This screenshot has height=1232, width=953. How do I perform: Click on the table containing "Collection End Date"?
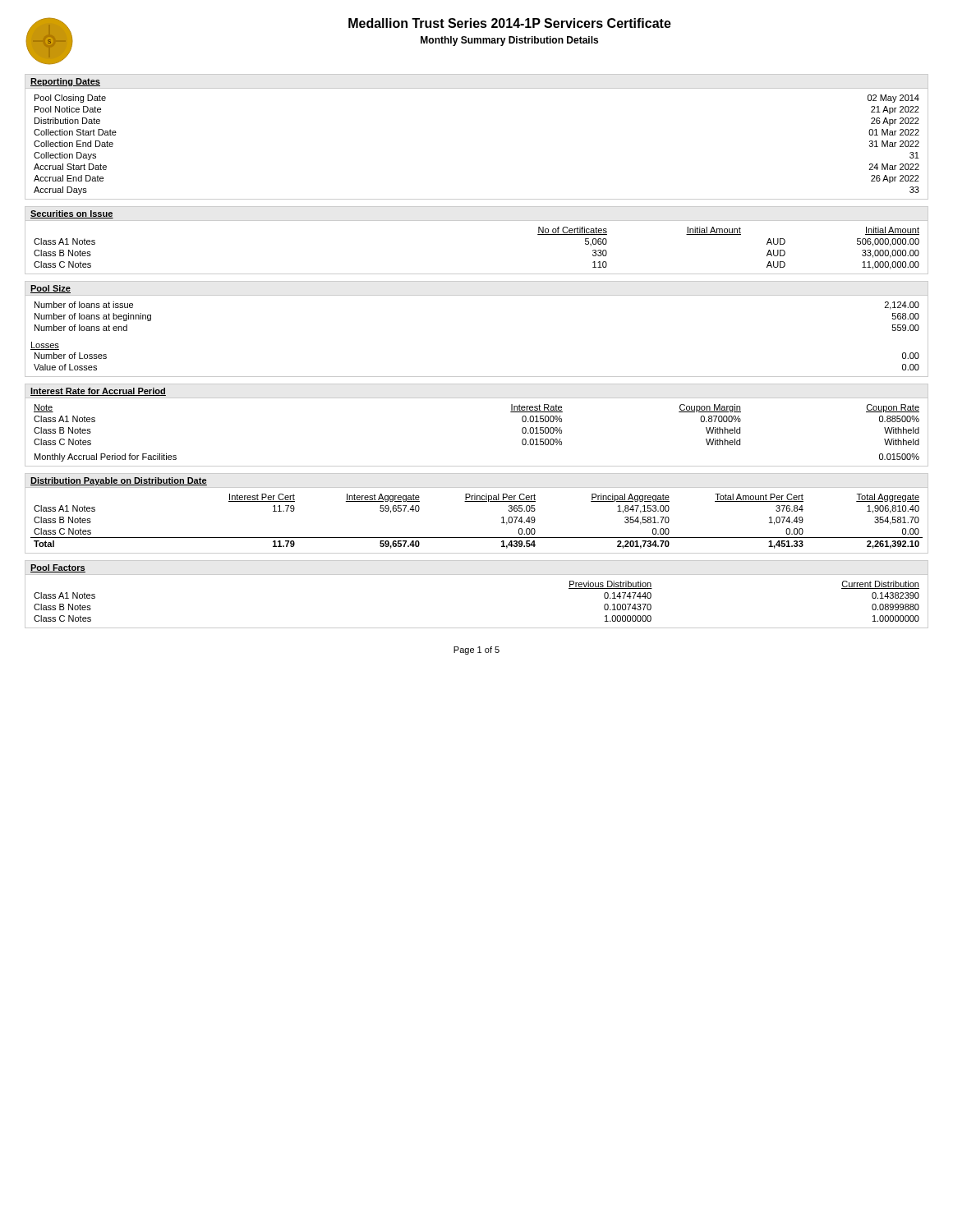(476, 144)
